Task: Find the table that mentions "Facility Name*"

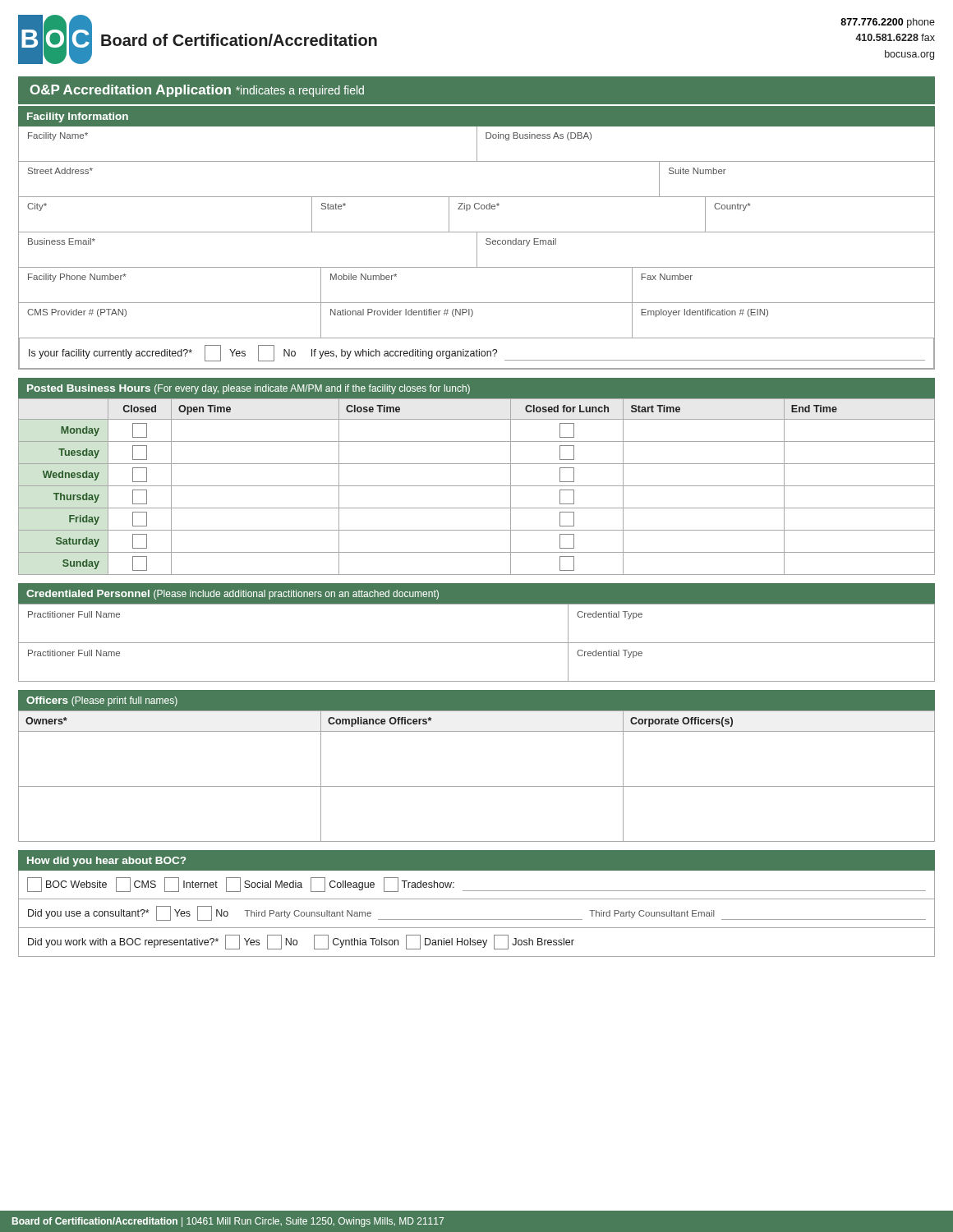Action: 476,144
